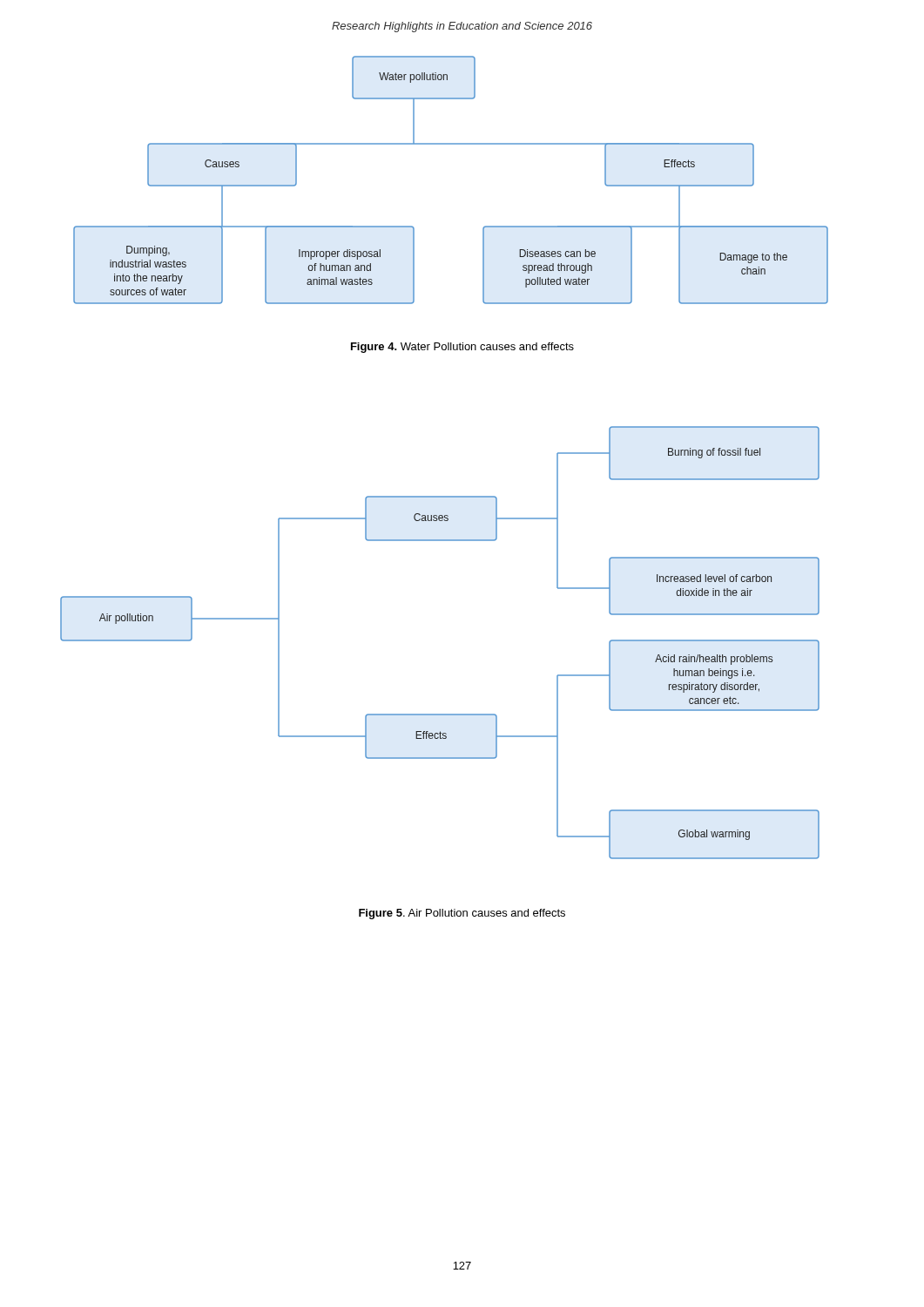
Task: Click on the text starting "Figure 5. Air Pollution causes and effects"
Action: point(462,913)
